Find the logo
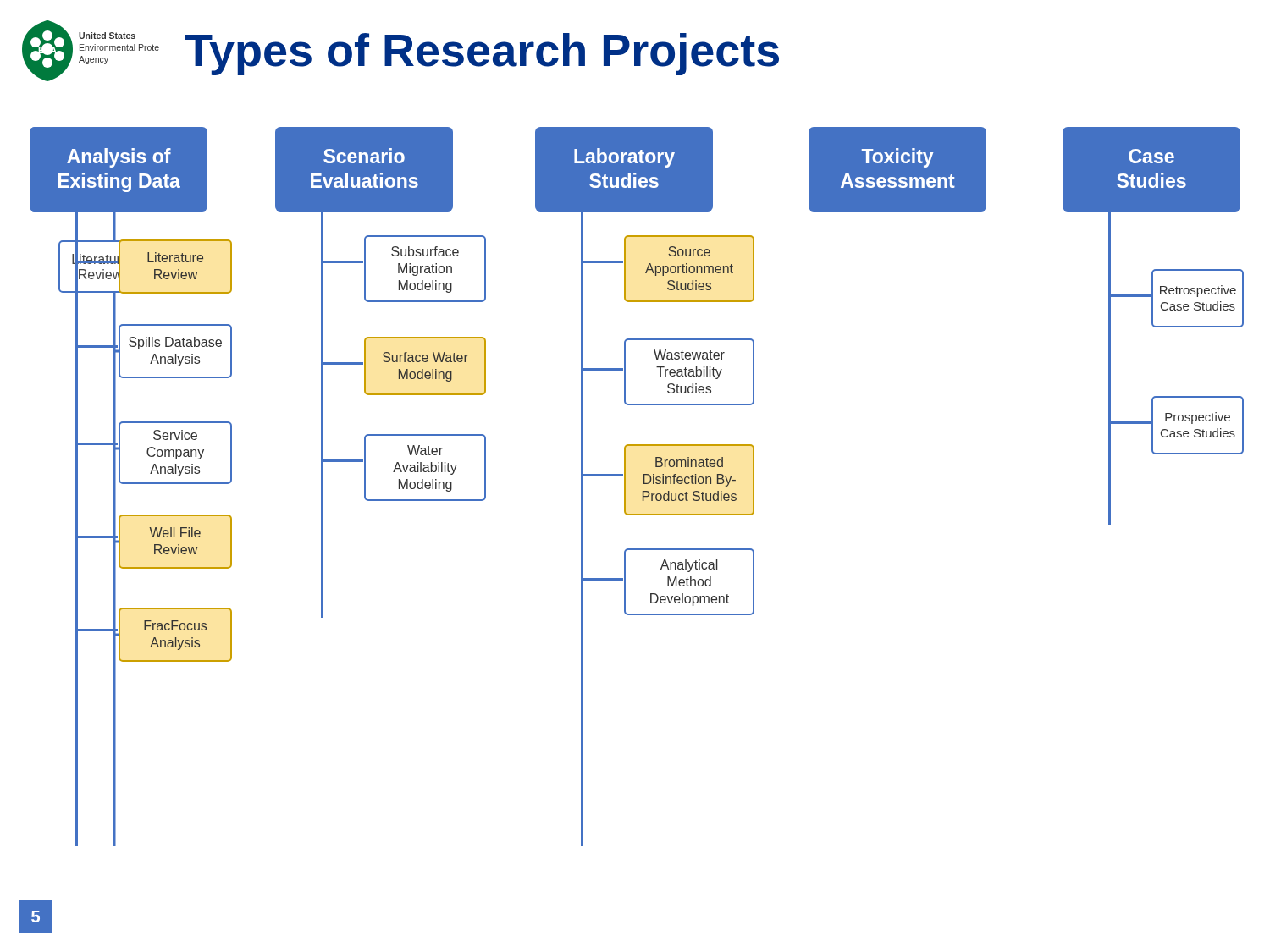Image resolution: width=1270 pixels, height=952 pixels. click(94, 51)
